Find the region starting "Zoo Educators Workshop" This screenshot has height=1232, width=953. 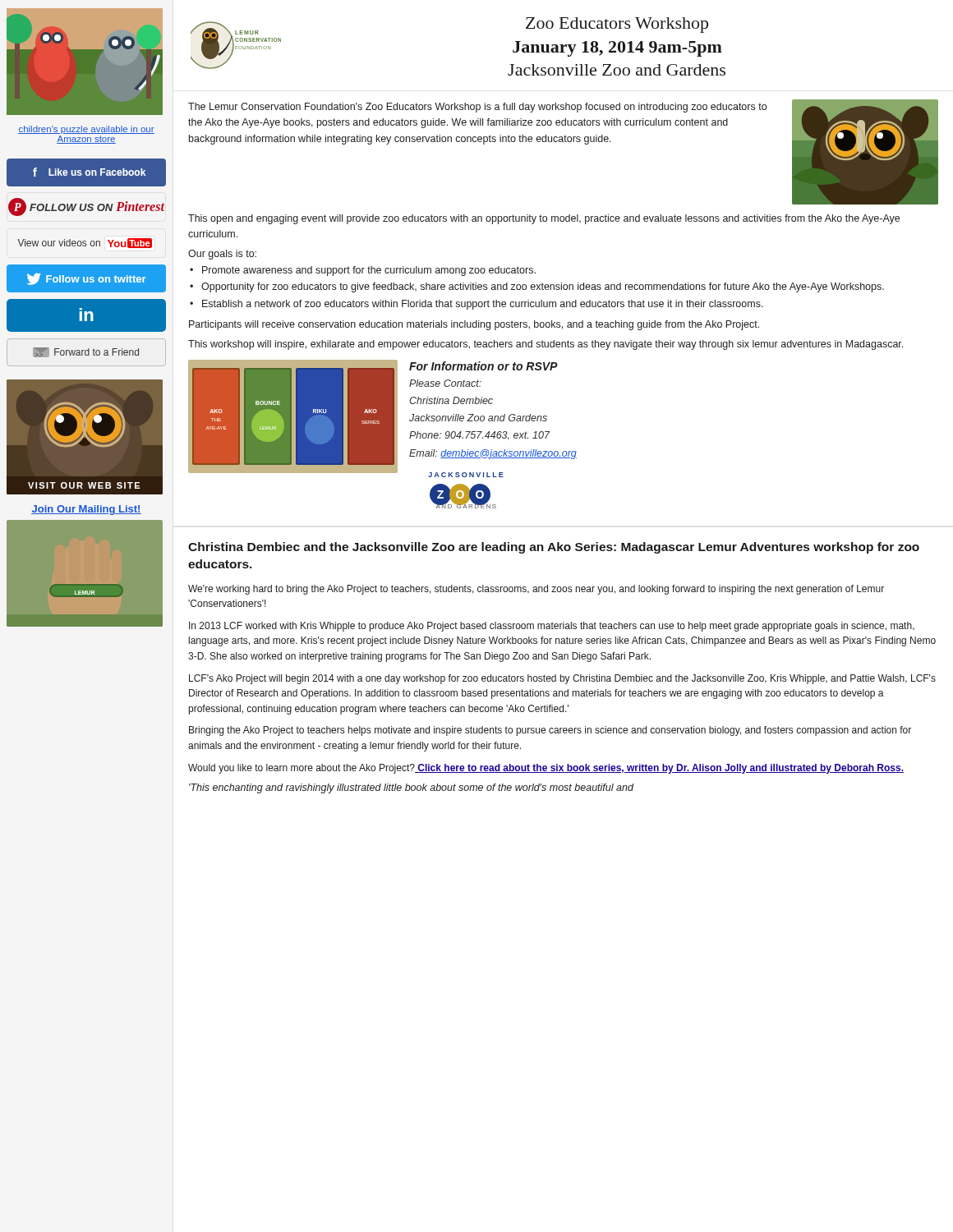tap(617, 47)
